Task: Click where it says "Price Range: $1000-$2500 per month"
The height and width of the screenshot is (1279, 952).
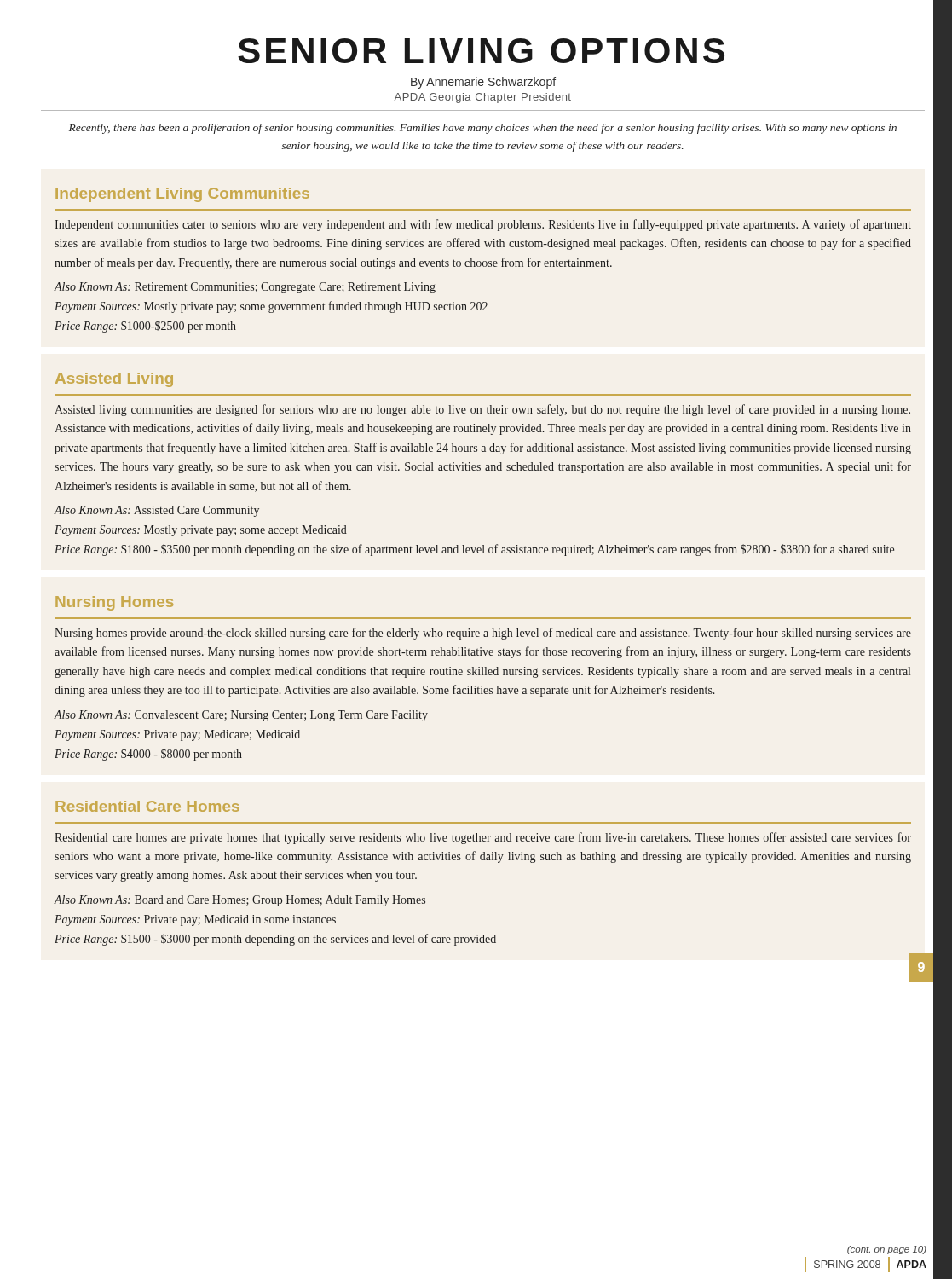Action: (x=145, y=326)
